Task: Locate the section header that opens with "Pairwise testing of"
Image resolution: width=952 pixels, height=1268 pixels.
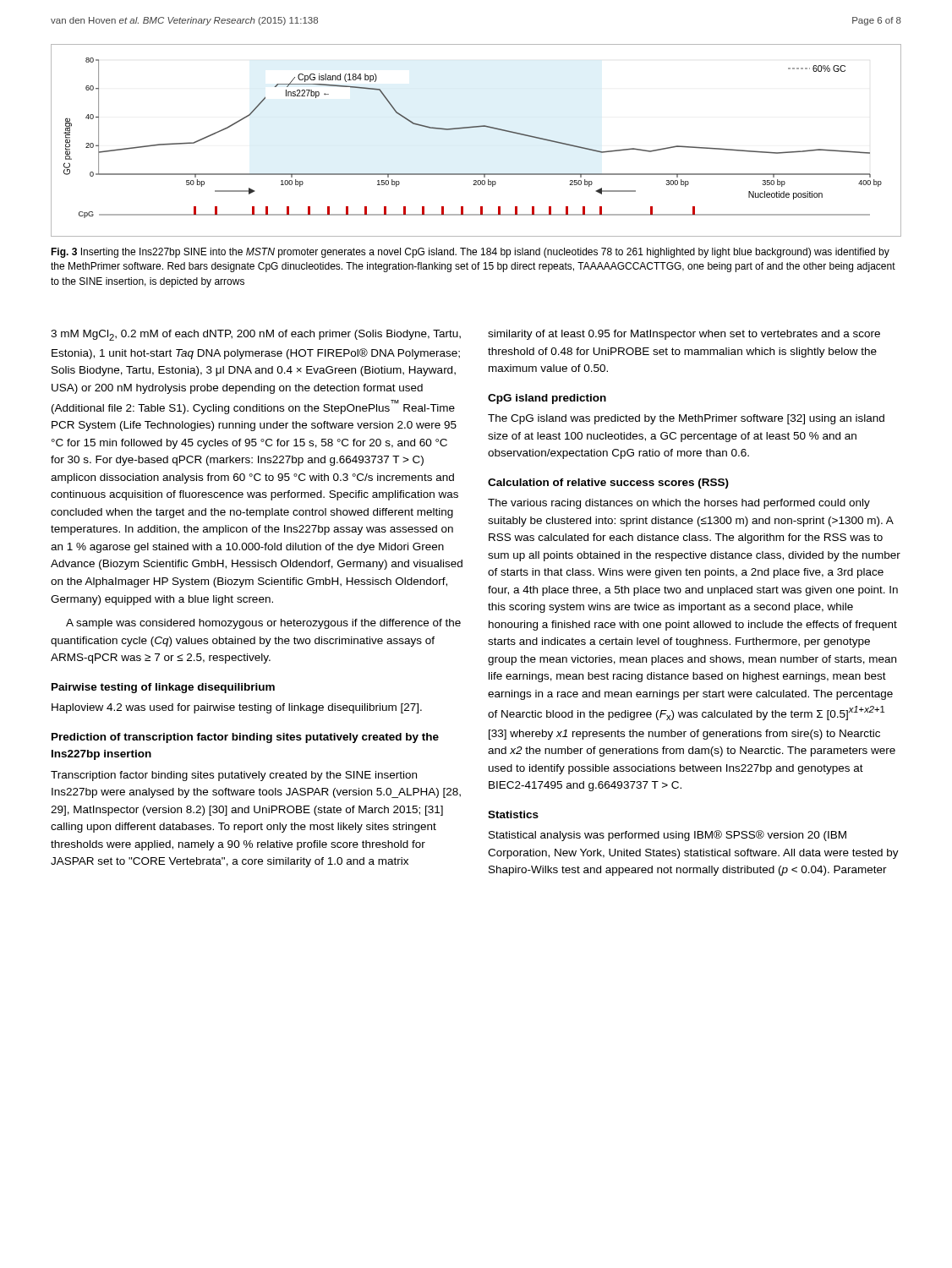Action: 163,686
